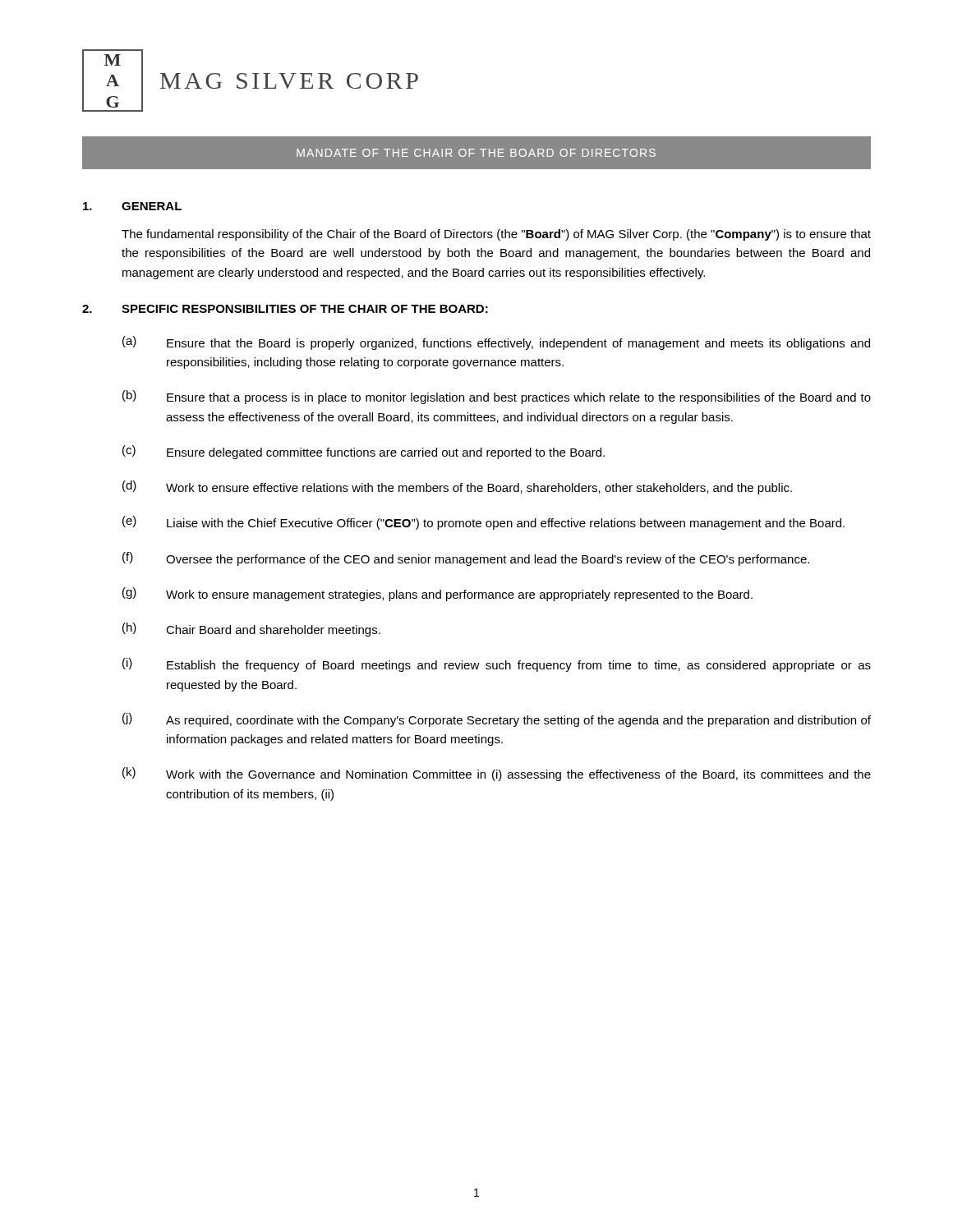Click on the logo

[476, 81]
